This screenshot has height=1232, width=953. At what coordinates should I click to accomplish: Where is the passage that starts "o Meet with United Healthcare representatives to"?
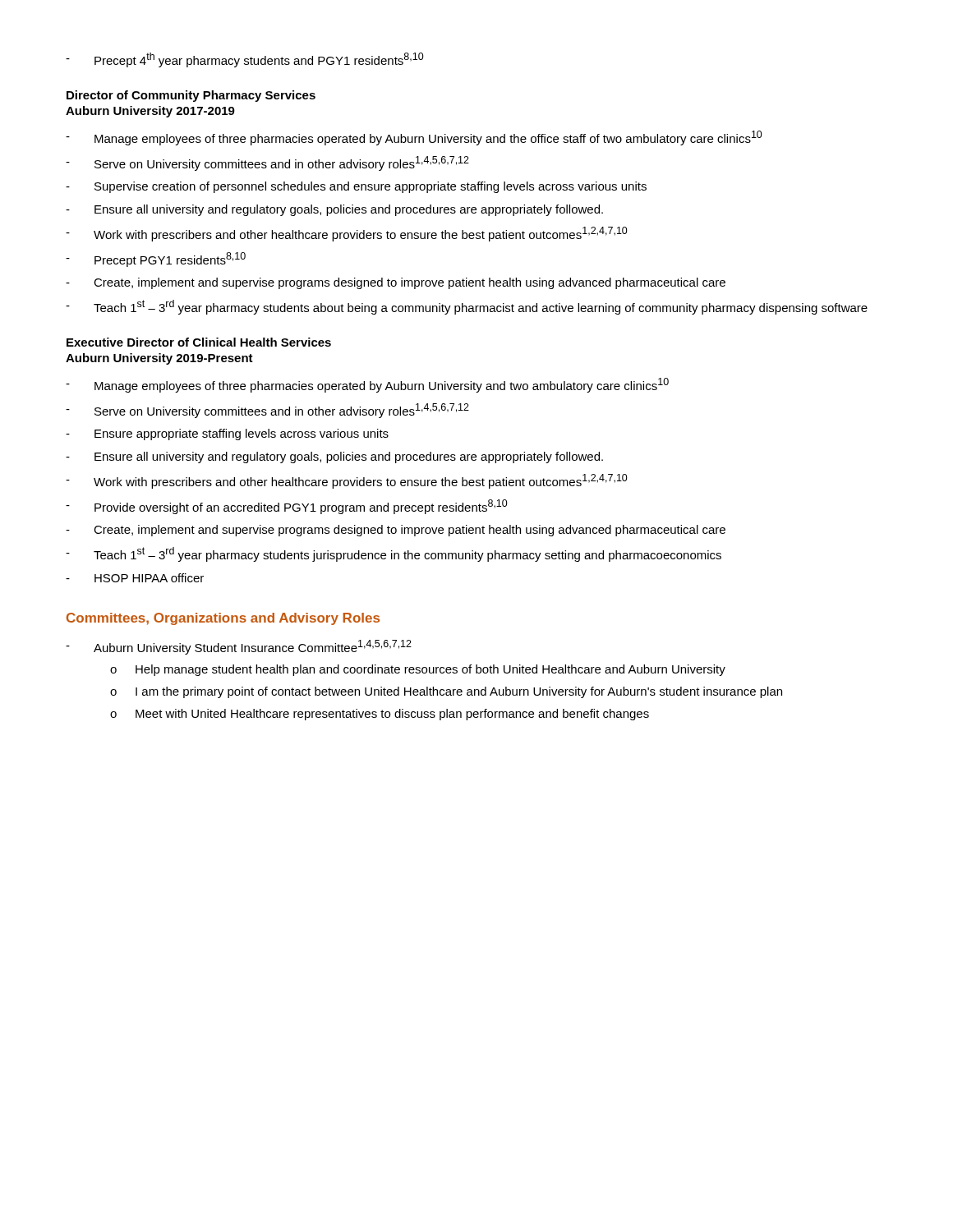click(x=499, y=713)
